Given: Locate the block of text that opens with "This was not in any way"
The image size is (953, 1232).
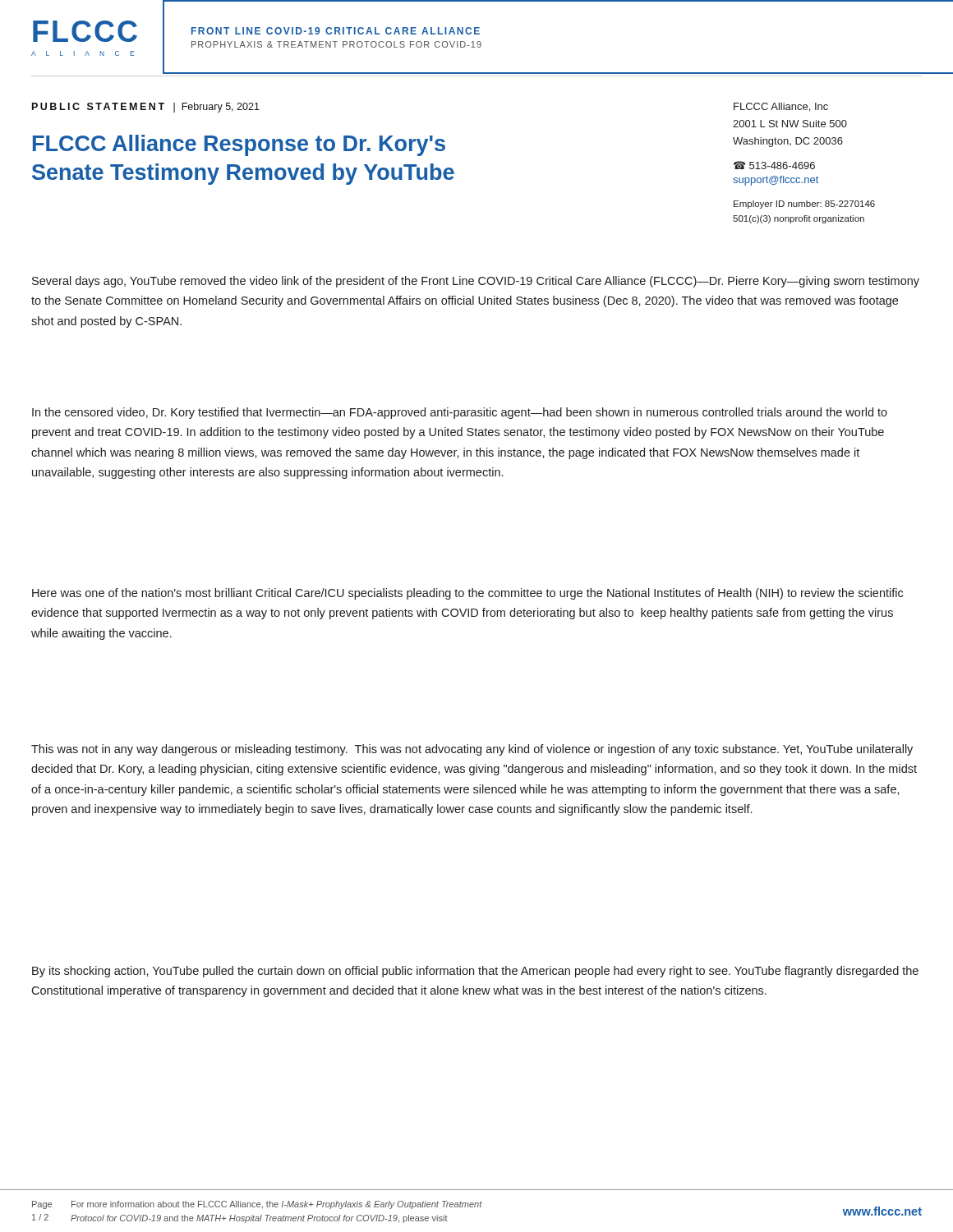Looking at the screenshot, I should coord(474,779).
